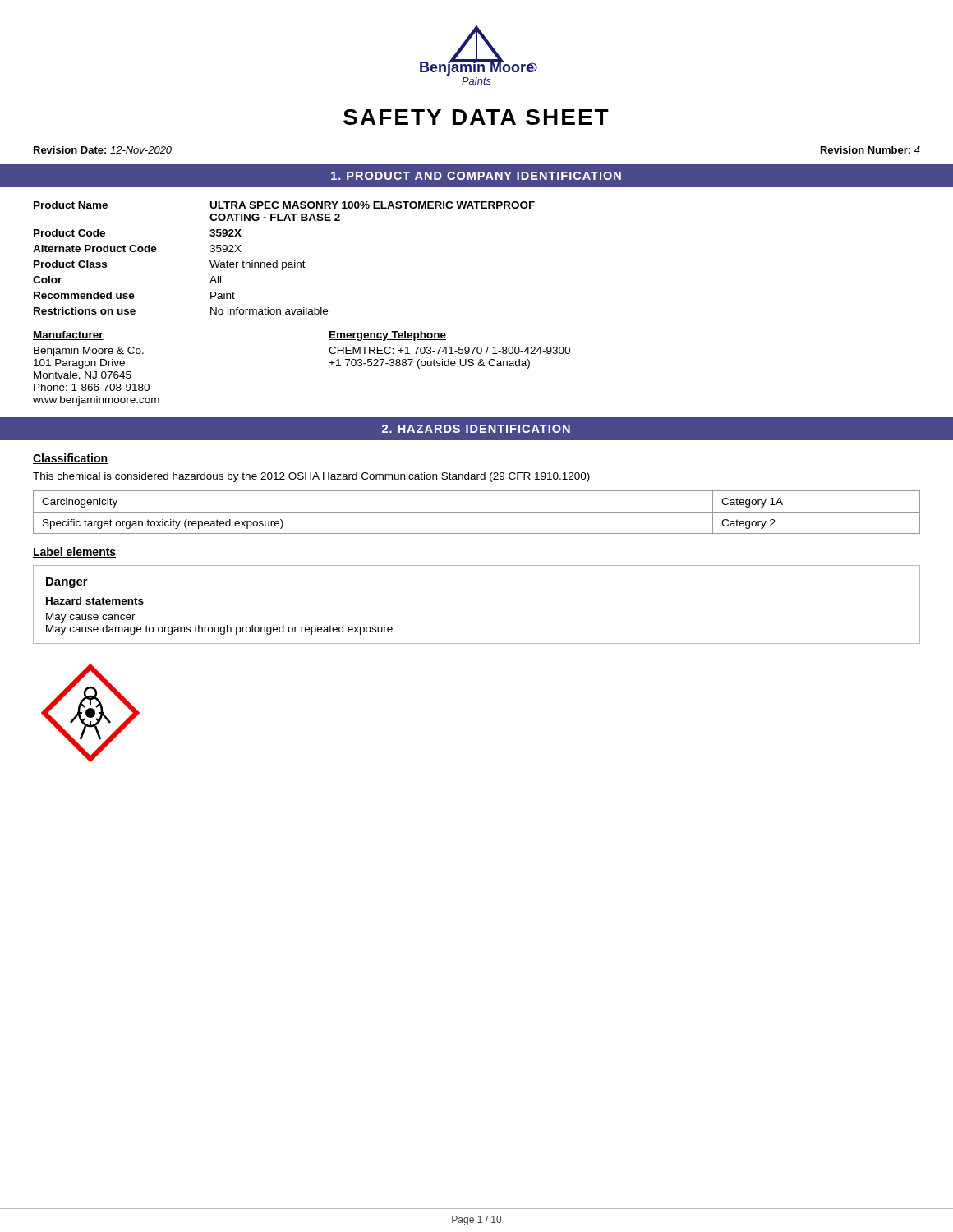Locate the block of text that opens with "This chemical is"
This screenshot has width=953, height=1232.
pos(312,476)
